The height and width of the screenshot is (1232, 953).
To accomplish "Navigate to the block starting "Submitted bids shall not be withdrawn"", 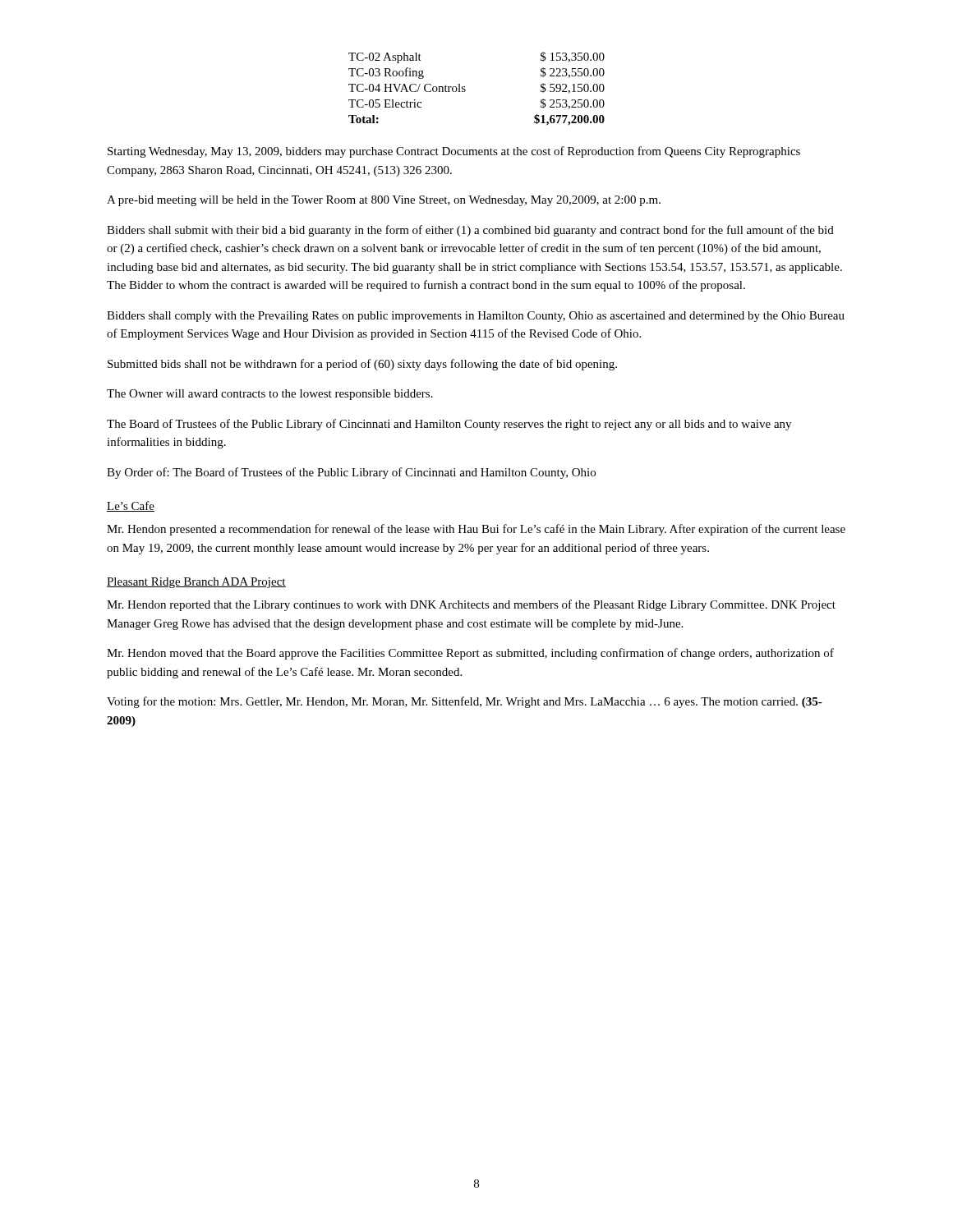I will pos(362,363).
